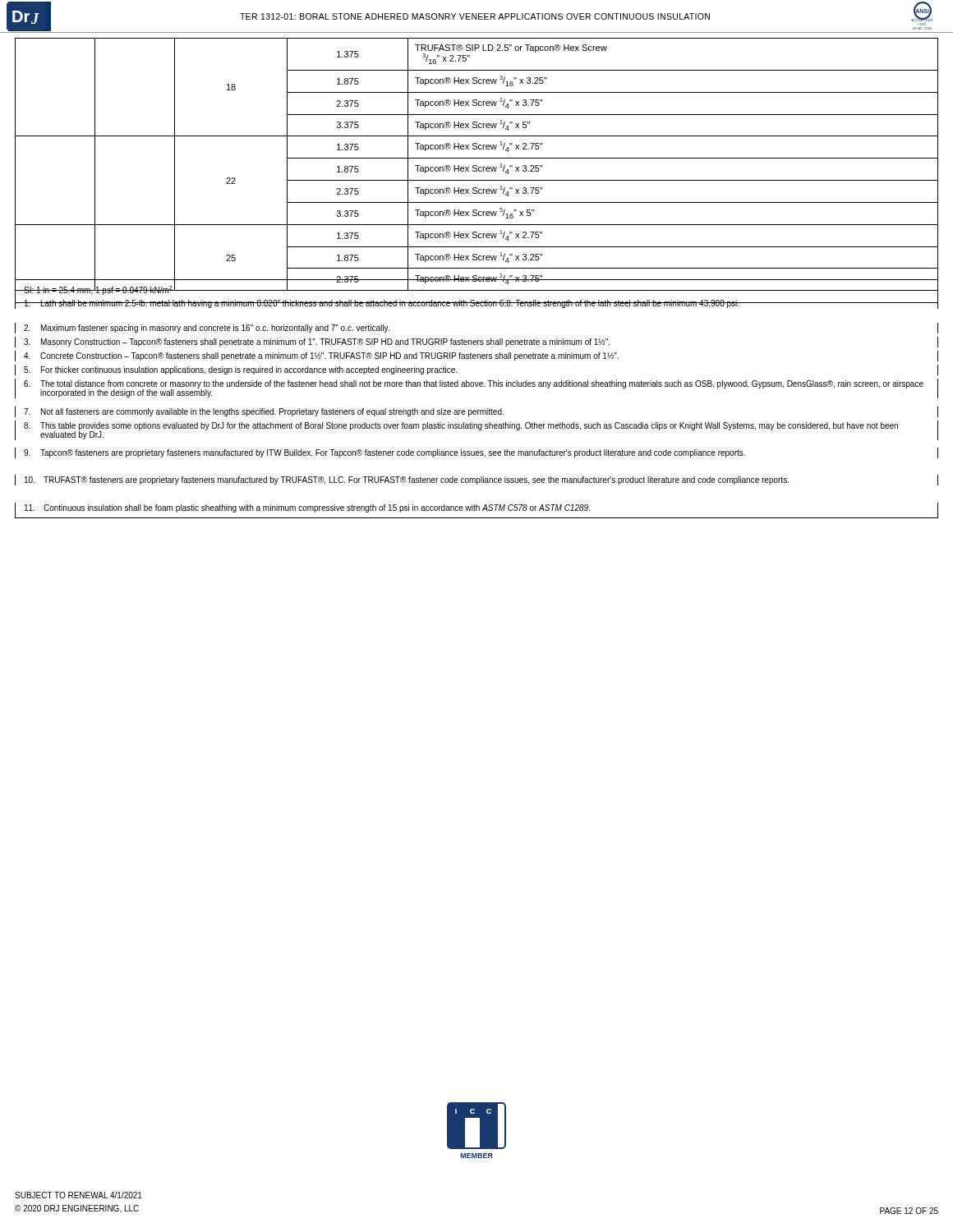Click on the list item that says "5. For thicker continuous insulation"
Screen dimensions: 1232x953
(x=476, y=370)
